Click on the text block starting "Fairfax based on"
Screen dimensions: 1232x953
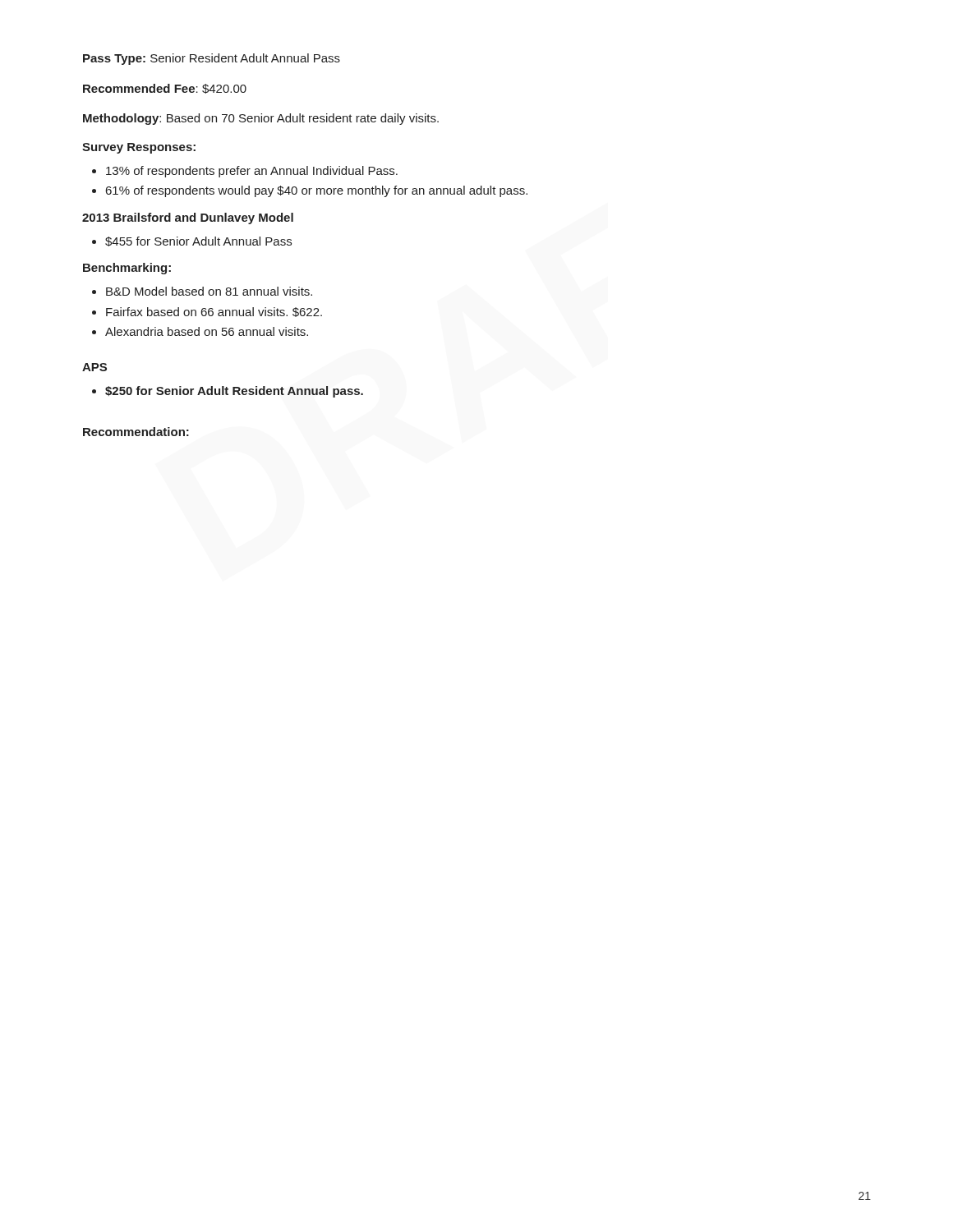click(x=207, y=312)
